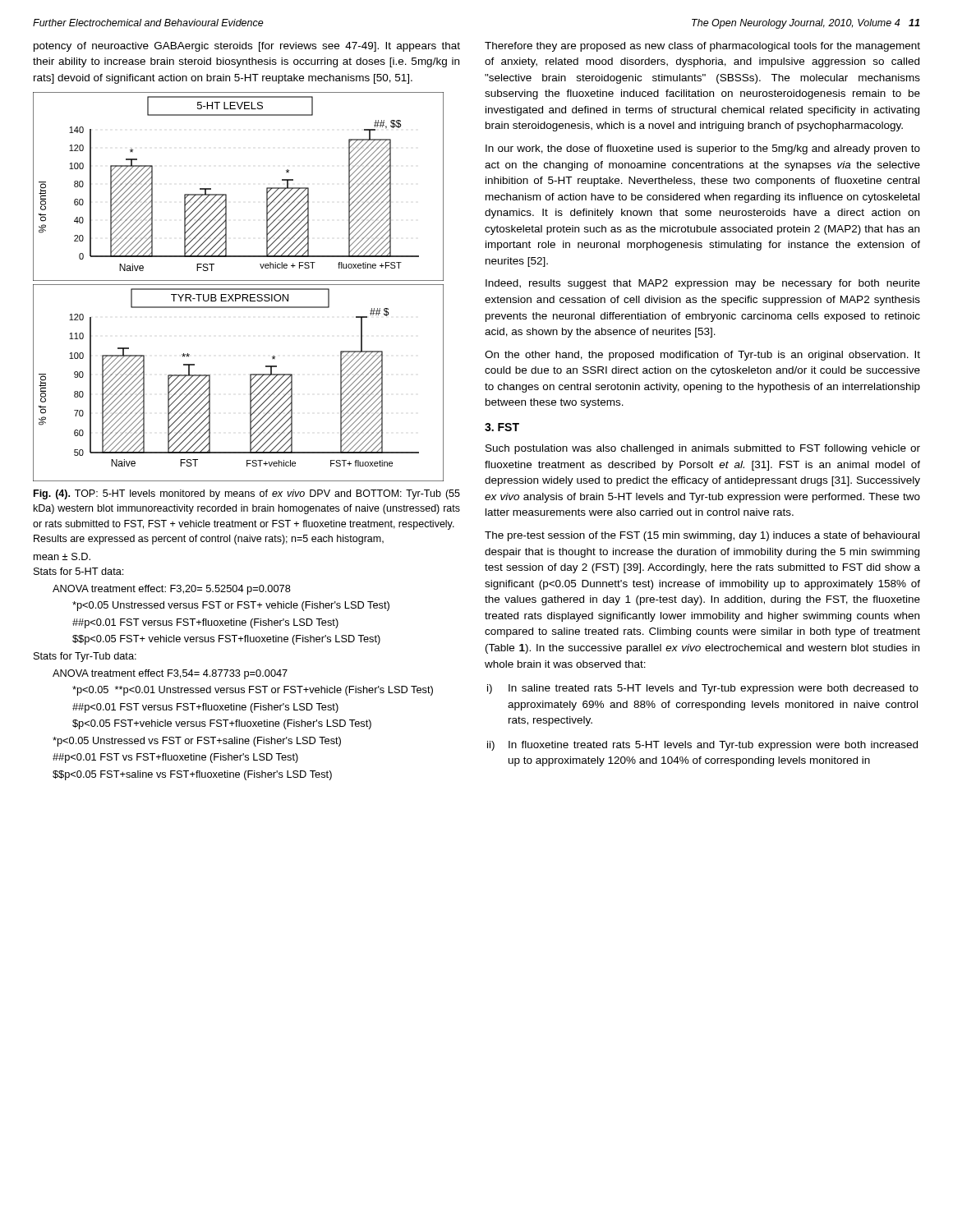Image resolution: width=953 pixels, height=1232 pixels.
Task: Find the text starting "potency of neuroactive GABAergic steroids [for"
Action: coord(246,61)
